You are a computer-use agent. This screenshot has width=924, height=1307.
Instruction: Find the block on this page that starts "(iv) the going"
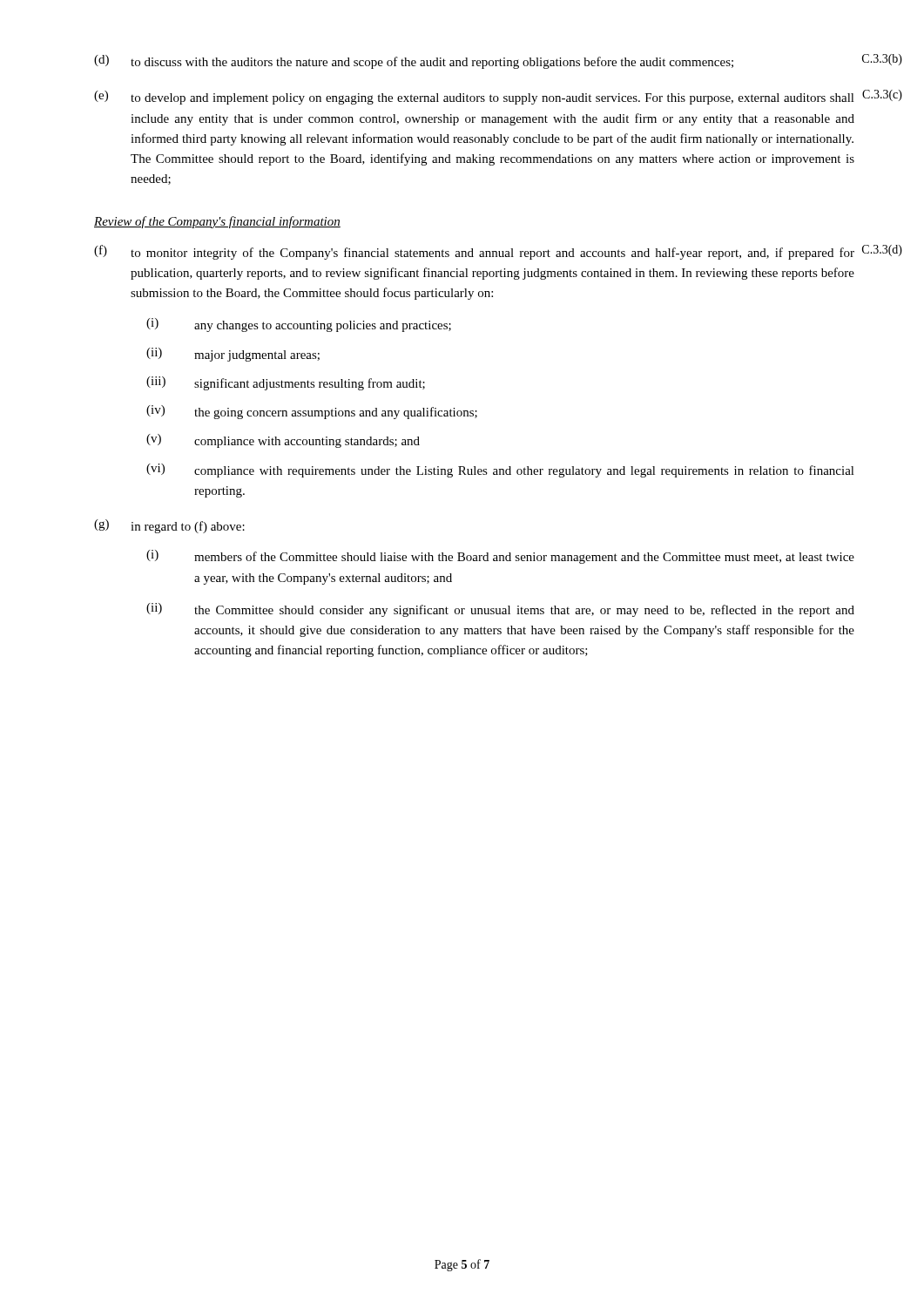[312, 412]
